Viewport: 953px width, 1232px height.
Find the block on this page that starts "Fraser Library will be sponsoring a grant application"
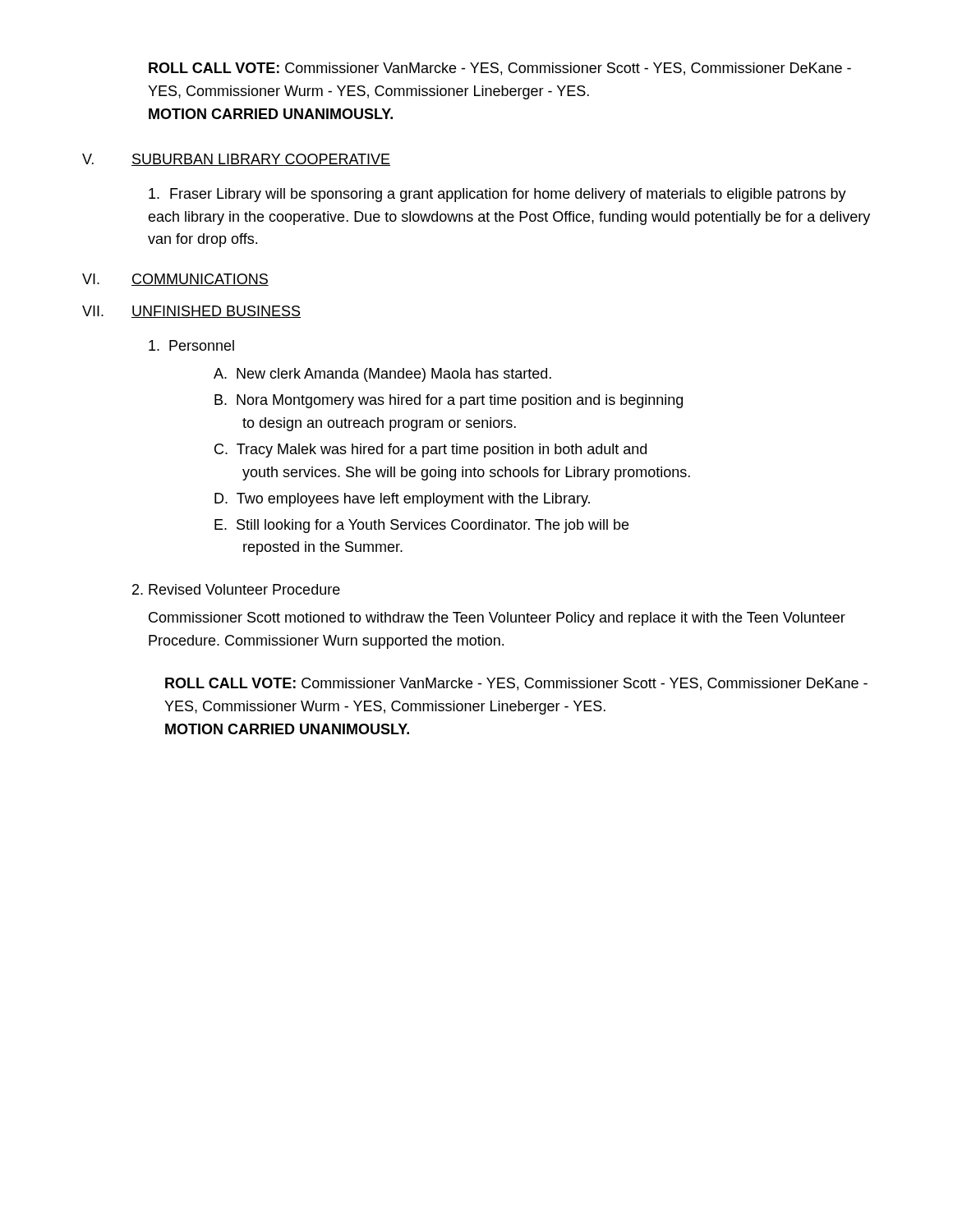509,216
